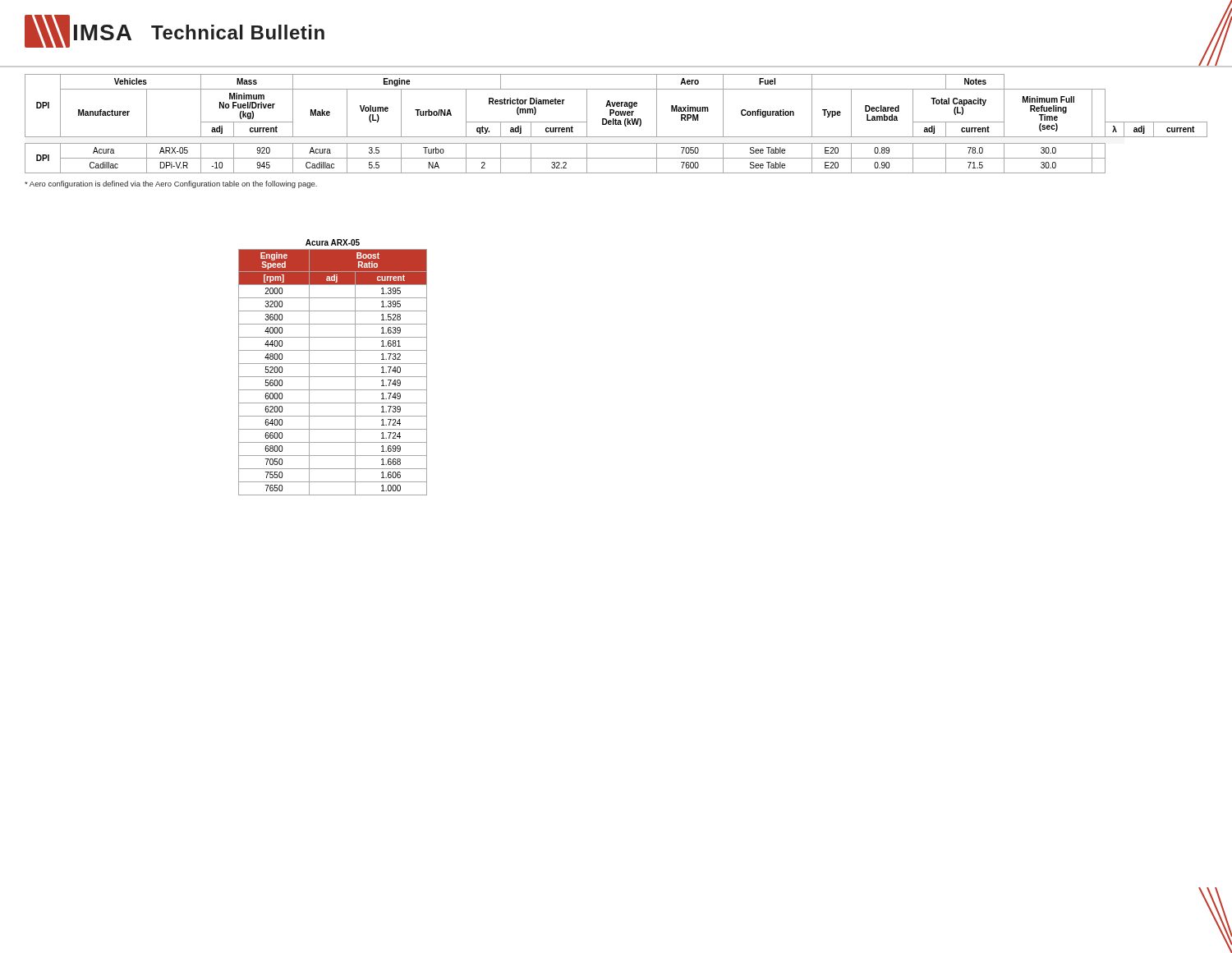Viewport: 1232px width, 953px height.
Task: Select the table that reads "Total Capacity (L)"
Action: pos(616,124)
